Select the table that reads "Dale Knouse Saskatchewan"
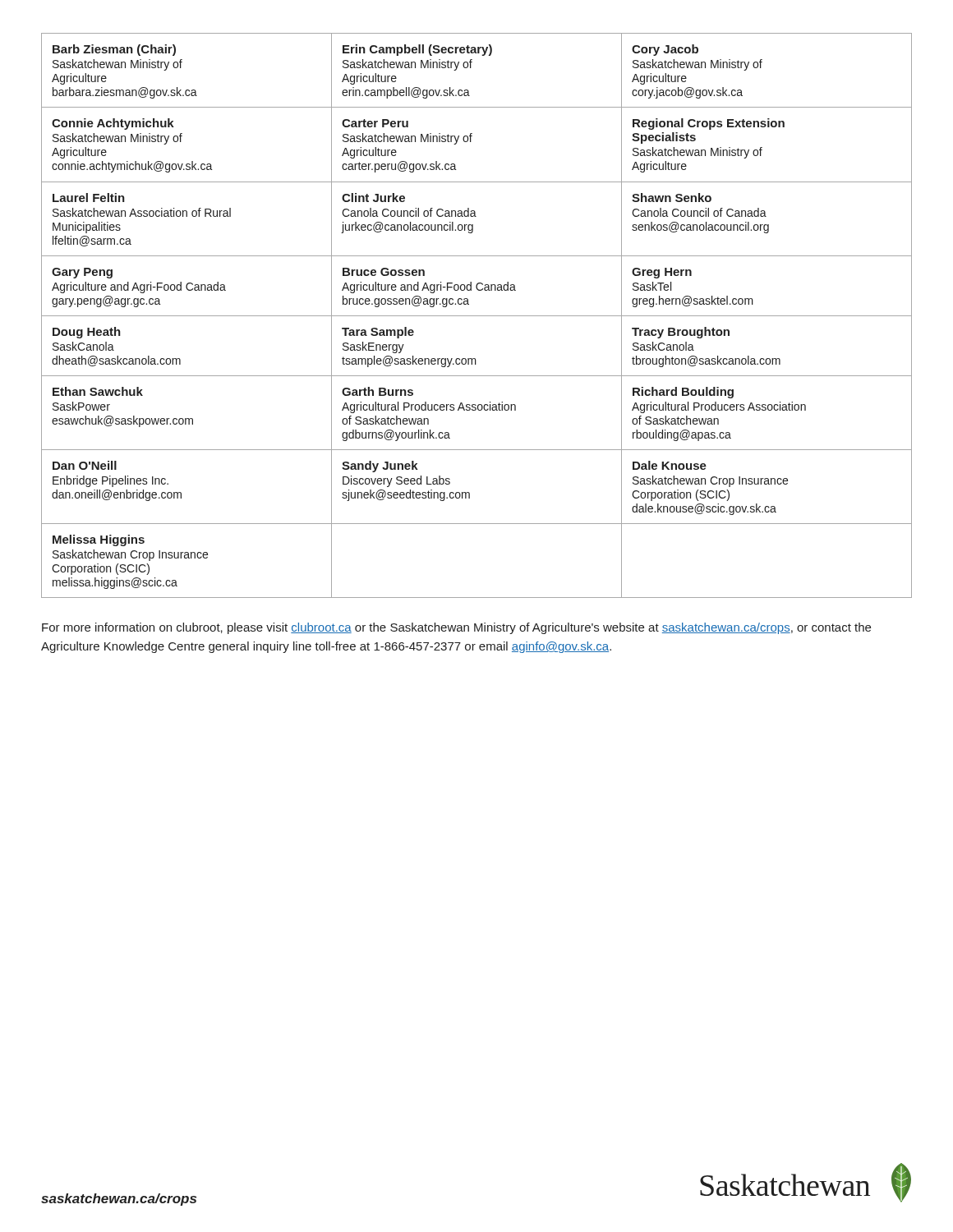 click(x=476, y=315)
